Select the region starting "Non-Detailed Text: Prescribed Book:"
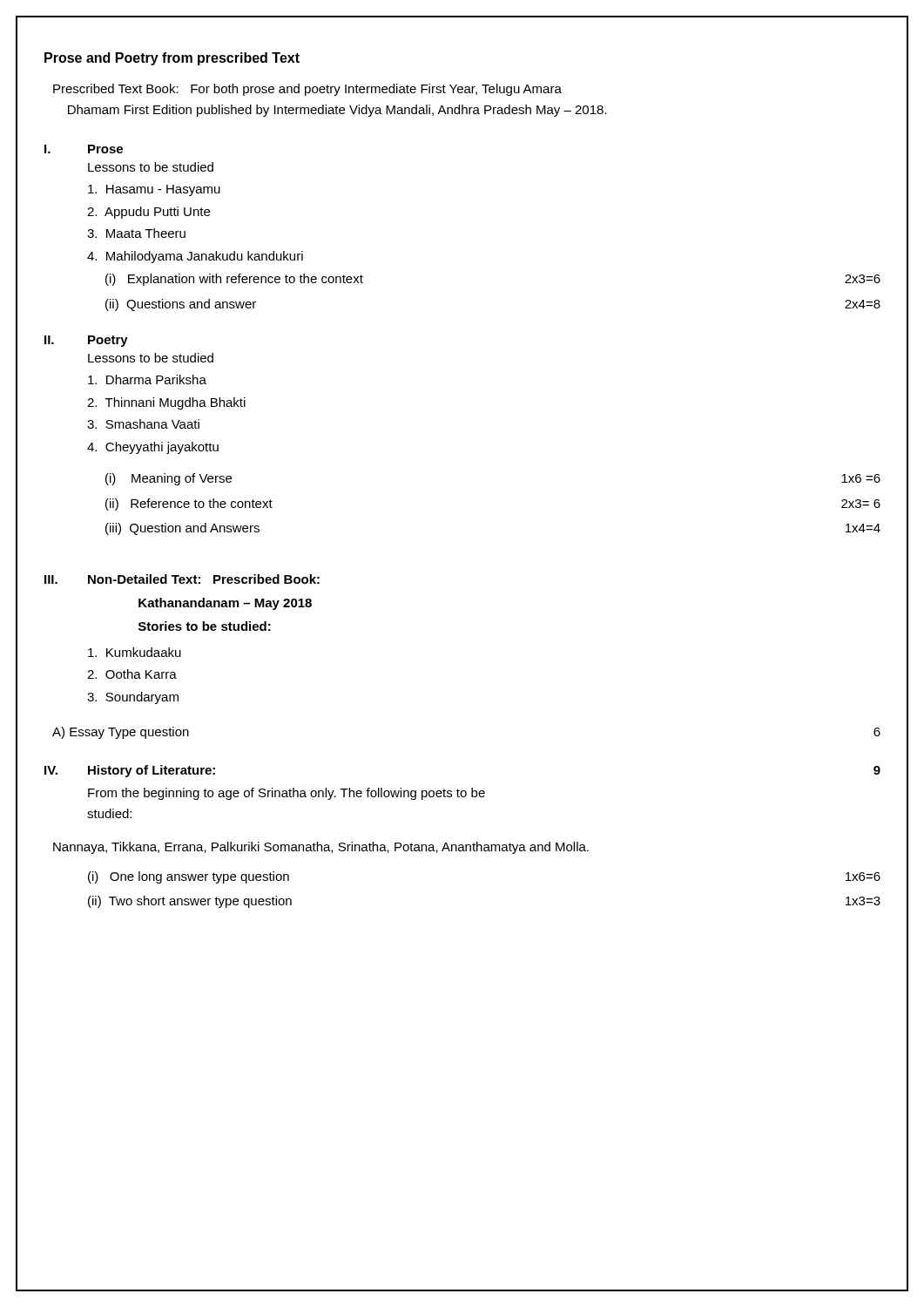Screen dimensions: 1307x924 coord(204,602)
